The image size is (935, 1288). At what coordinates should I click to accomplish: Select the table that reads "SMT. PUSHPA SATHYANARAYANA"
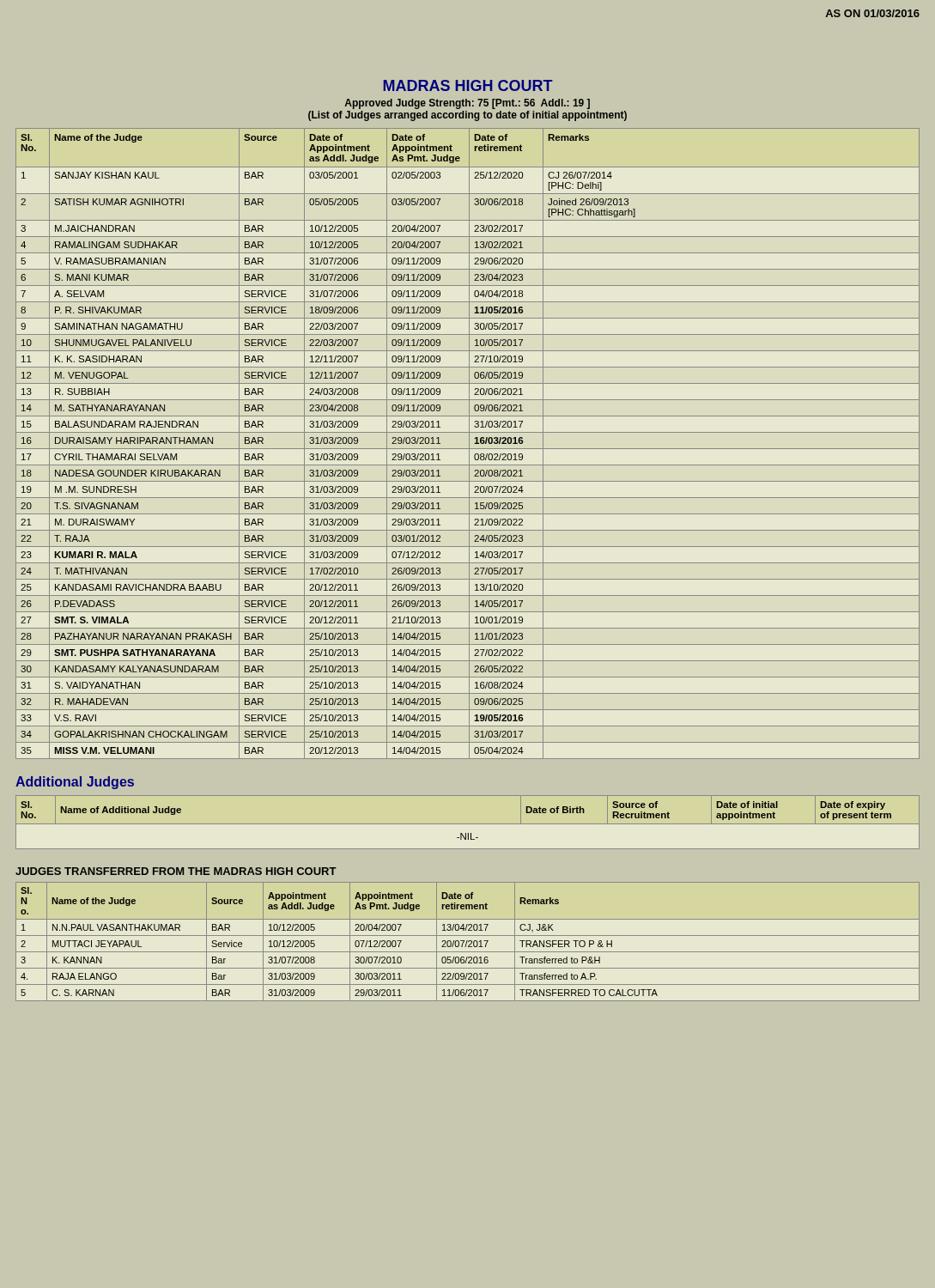point(468,443)
